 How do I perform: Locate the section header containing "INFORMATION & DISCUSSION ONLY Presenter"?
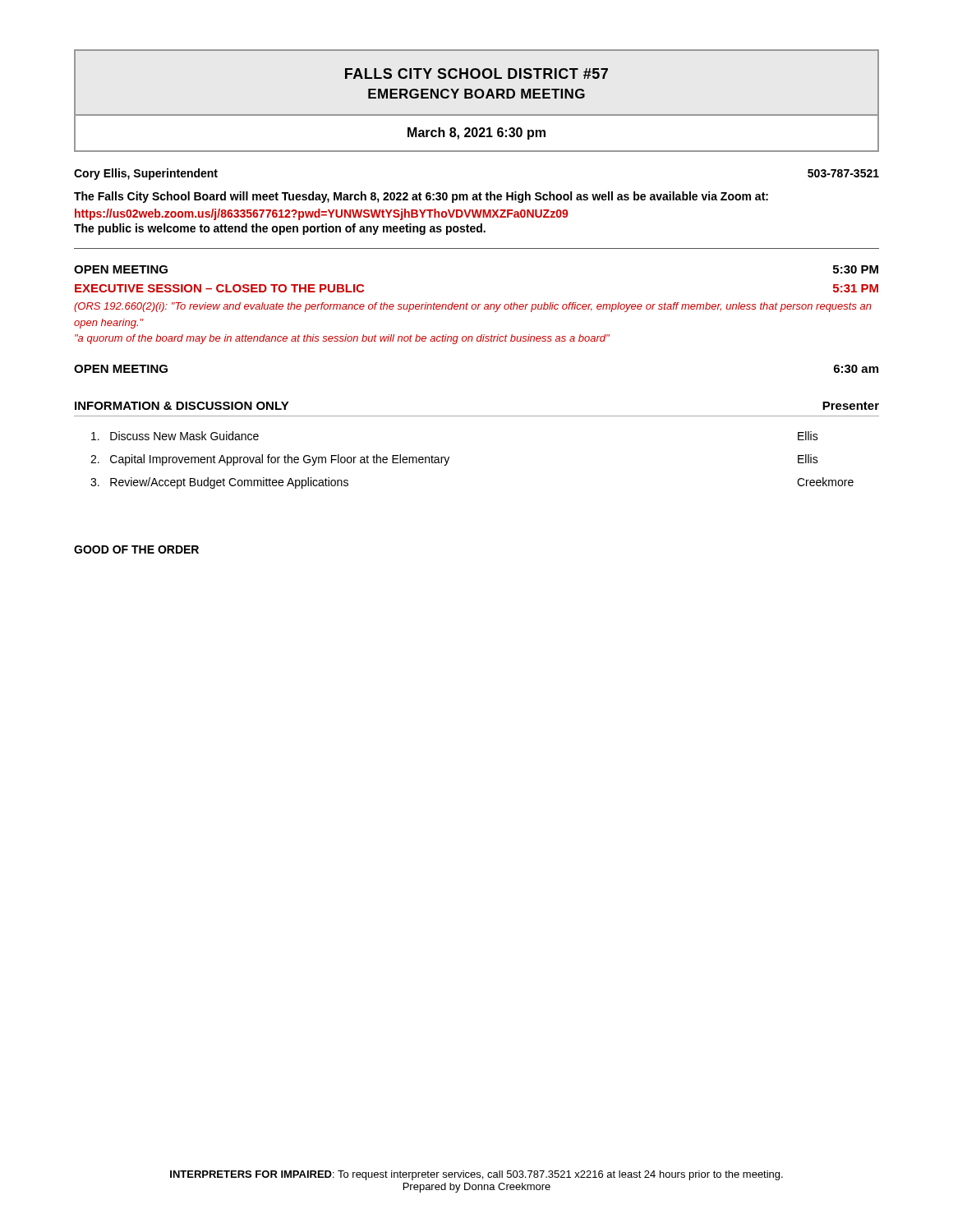pyautogui.click(x=476, y=407)
